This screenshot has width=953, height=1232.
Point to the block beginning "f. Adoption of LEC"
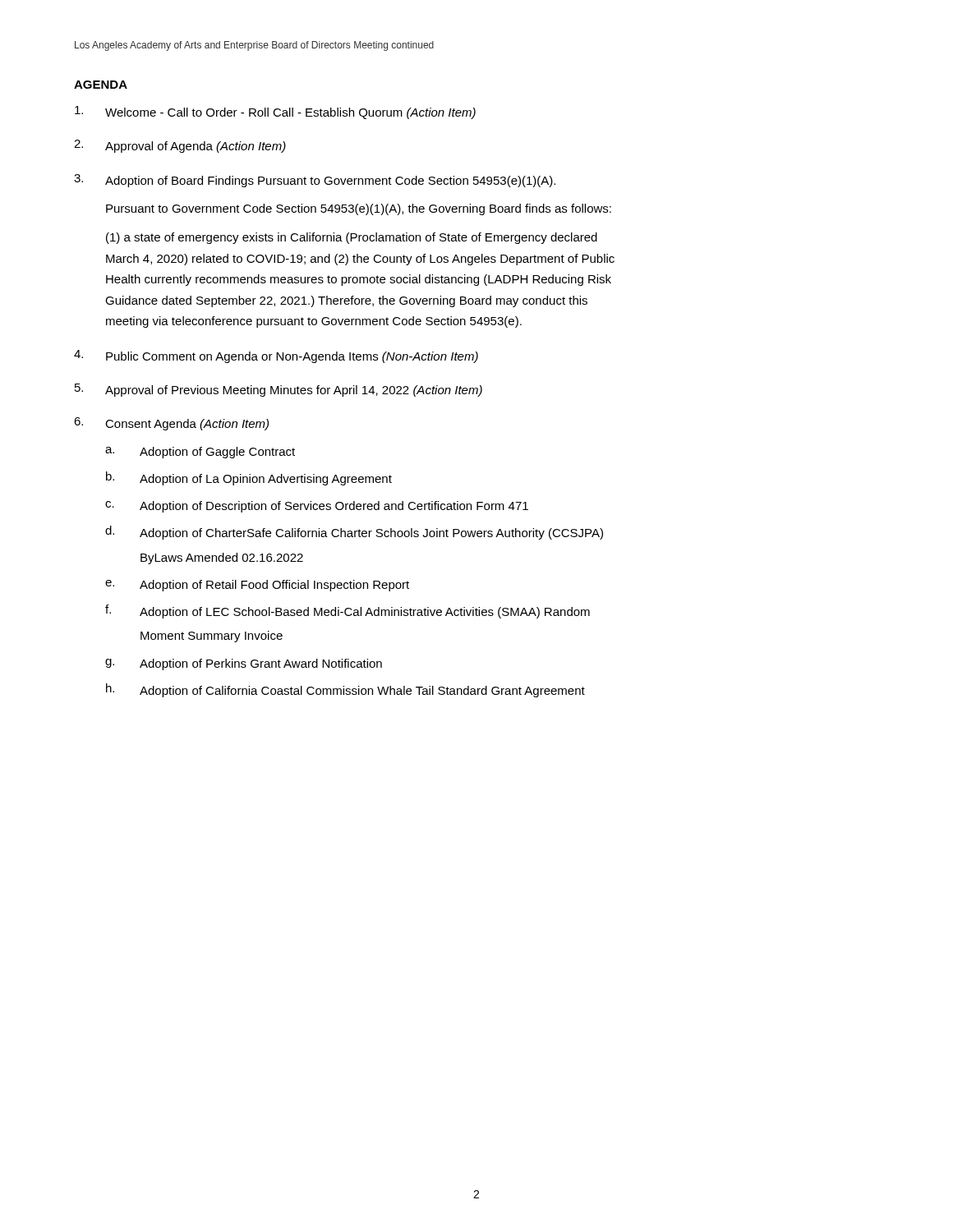pyautogui.click(x=354, y=624)
